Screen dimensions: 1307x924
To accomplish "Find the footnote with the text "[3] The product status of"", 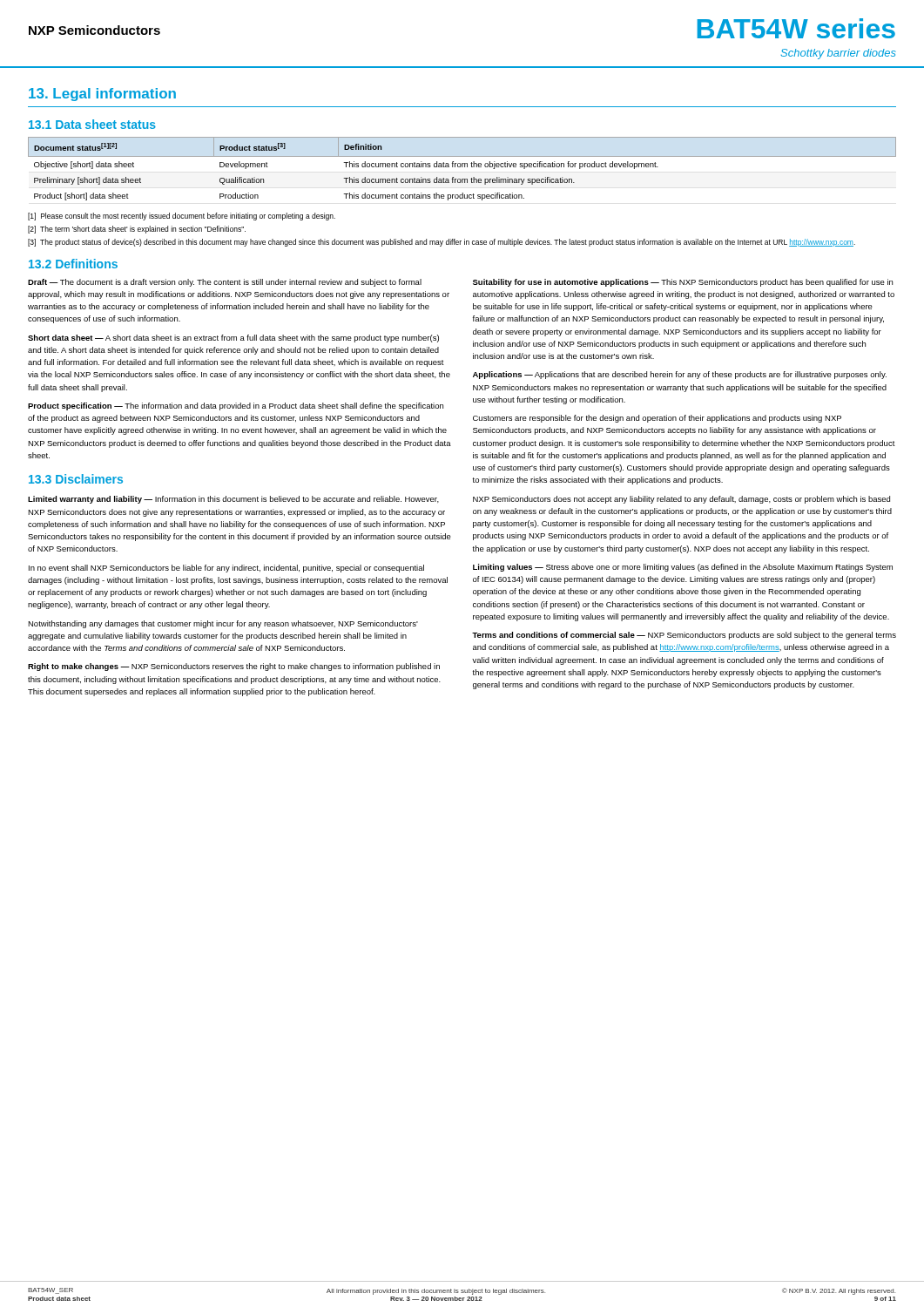I will [442, 242].
